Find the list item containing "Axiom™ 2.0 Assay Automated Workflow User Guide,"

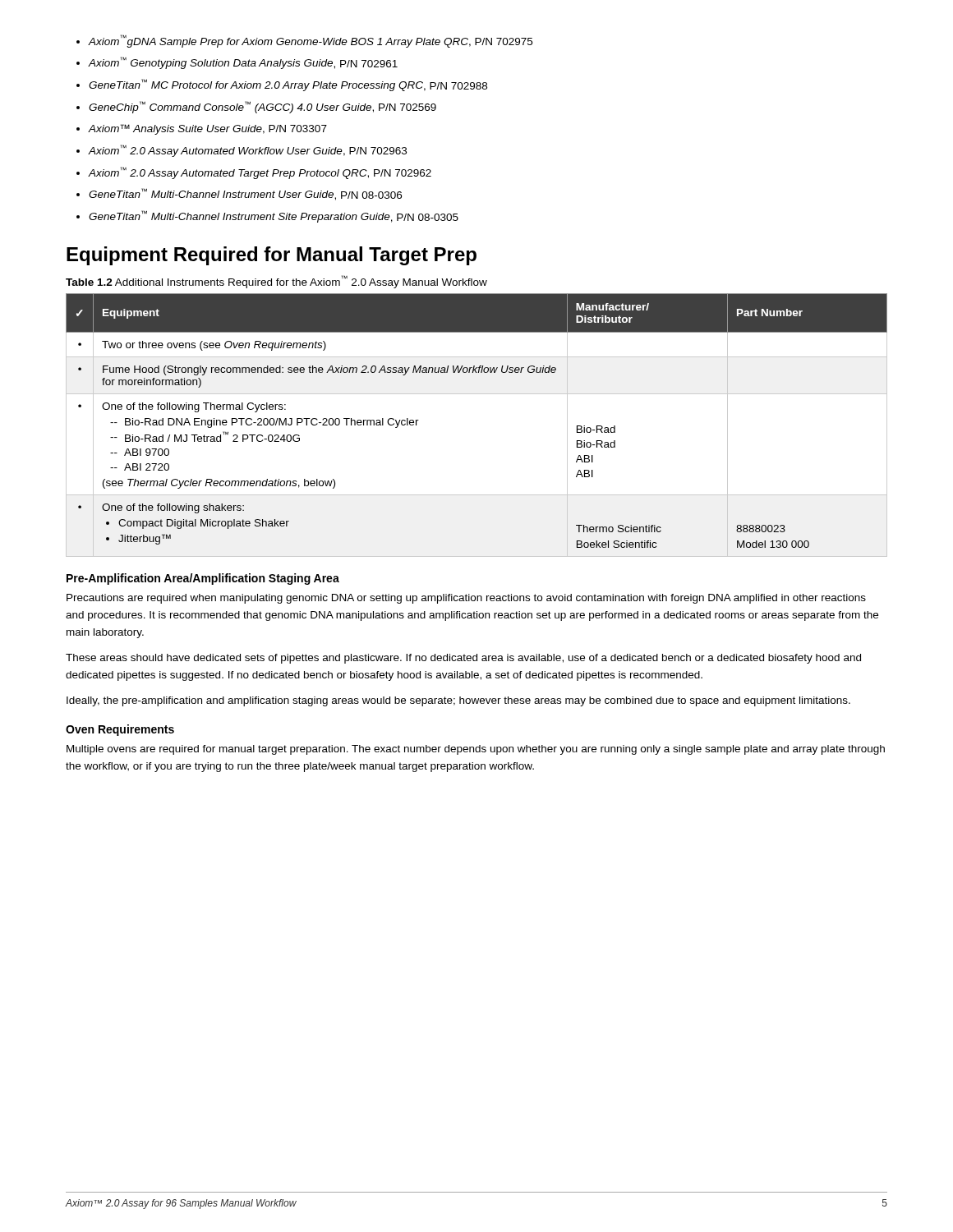click(248, 150)
